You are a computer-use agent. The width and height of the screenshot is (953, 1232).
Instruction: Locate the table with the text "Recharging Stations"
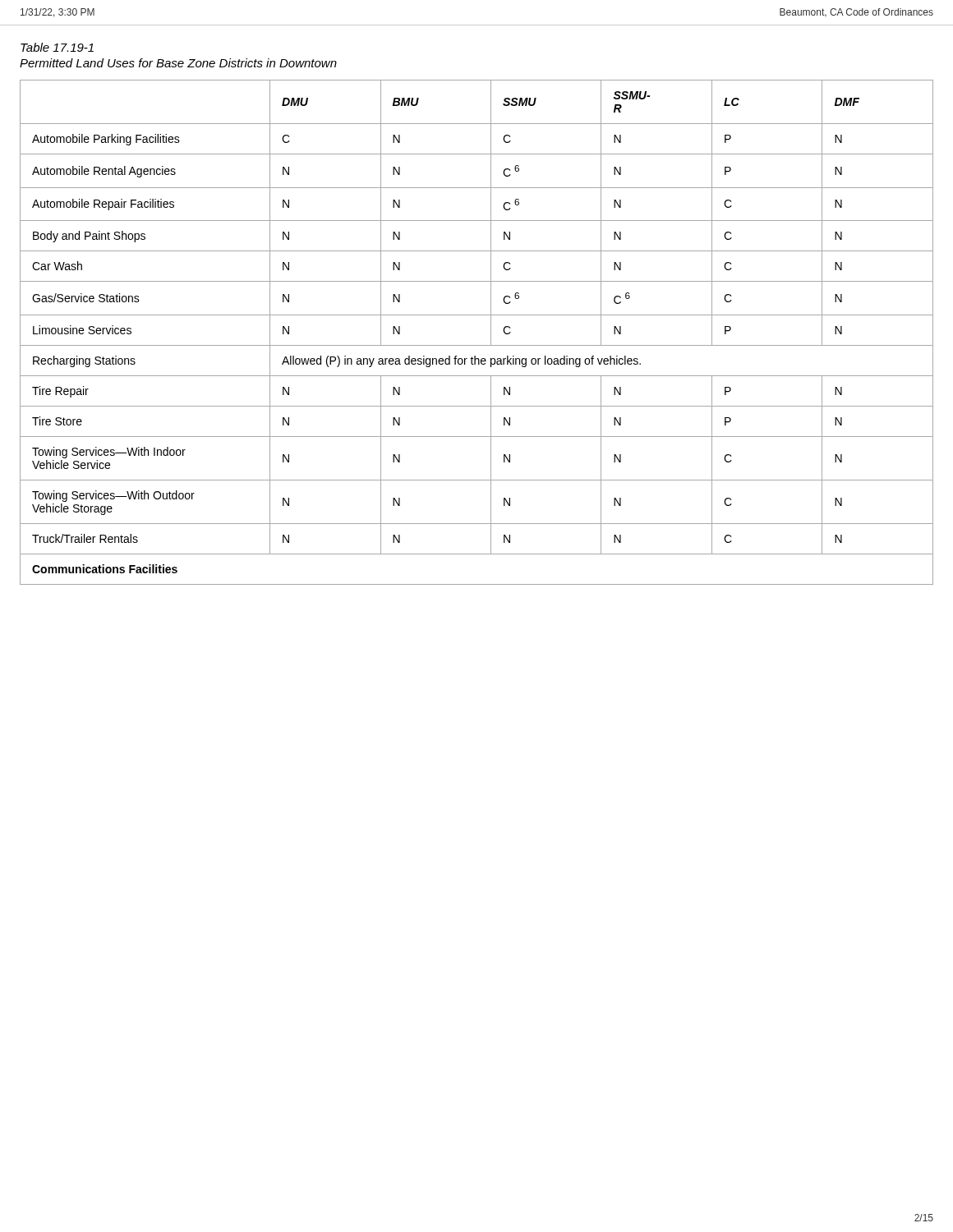[x=476, y=332]
